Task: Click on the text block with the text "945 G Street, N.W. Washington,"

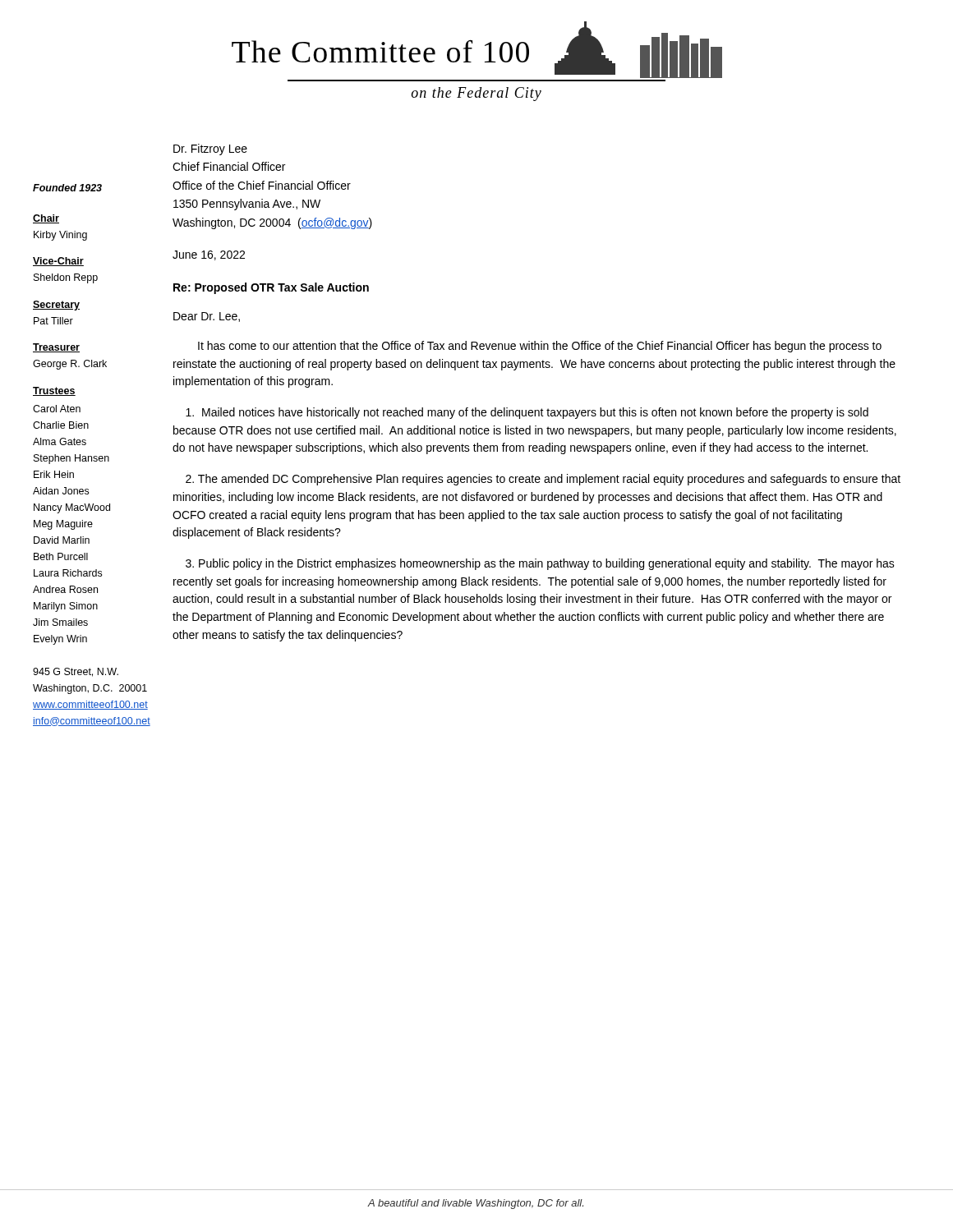Action: tap(91, 696)
